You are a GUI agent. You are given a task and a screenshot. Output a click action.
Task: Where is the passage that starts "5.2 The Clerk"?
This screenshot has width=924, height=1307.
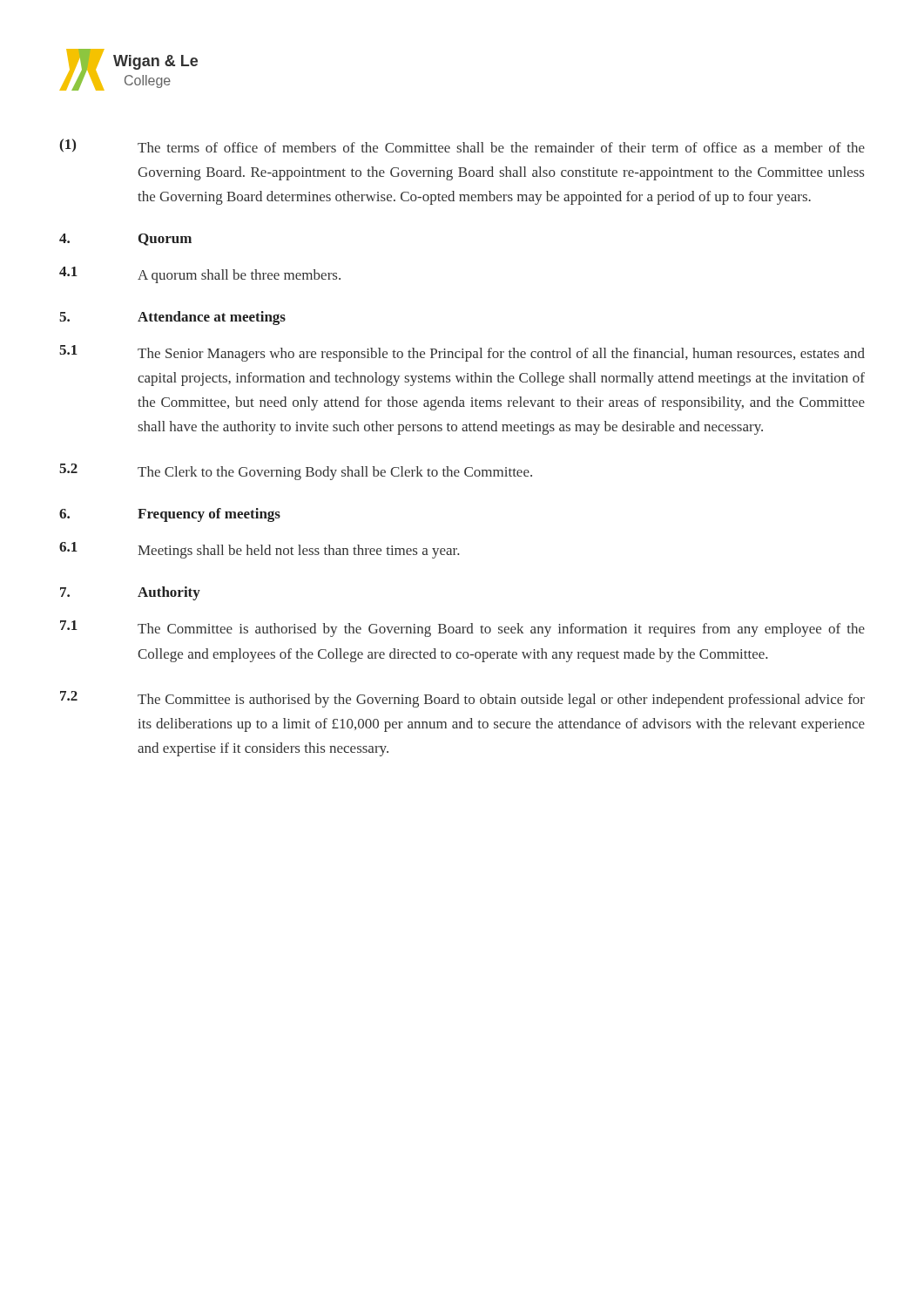(x=462, y=473)
